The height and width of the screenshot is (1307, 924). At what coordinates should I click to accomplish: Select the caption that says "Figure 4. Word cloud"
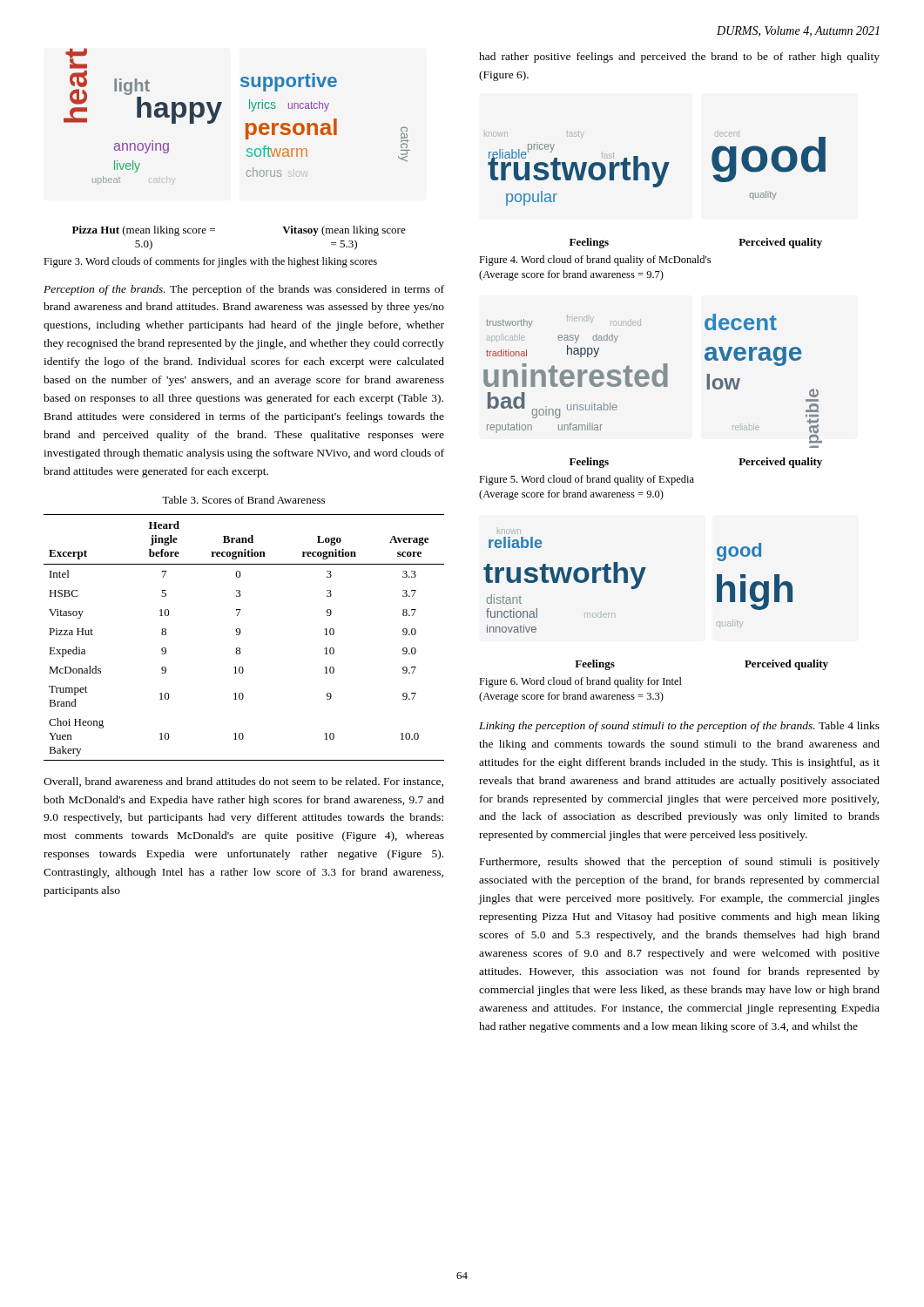point(595,267)
